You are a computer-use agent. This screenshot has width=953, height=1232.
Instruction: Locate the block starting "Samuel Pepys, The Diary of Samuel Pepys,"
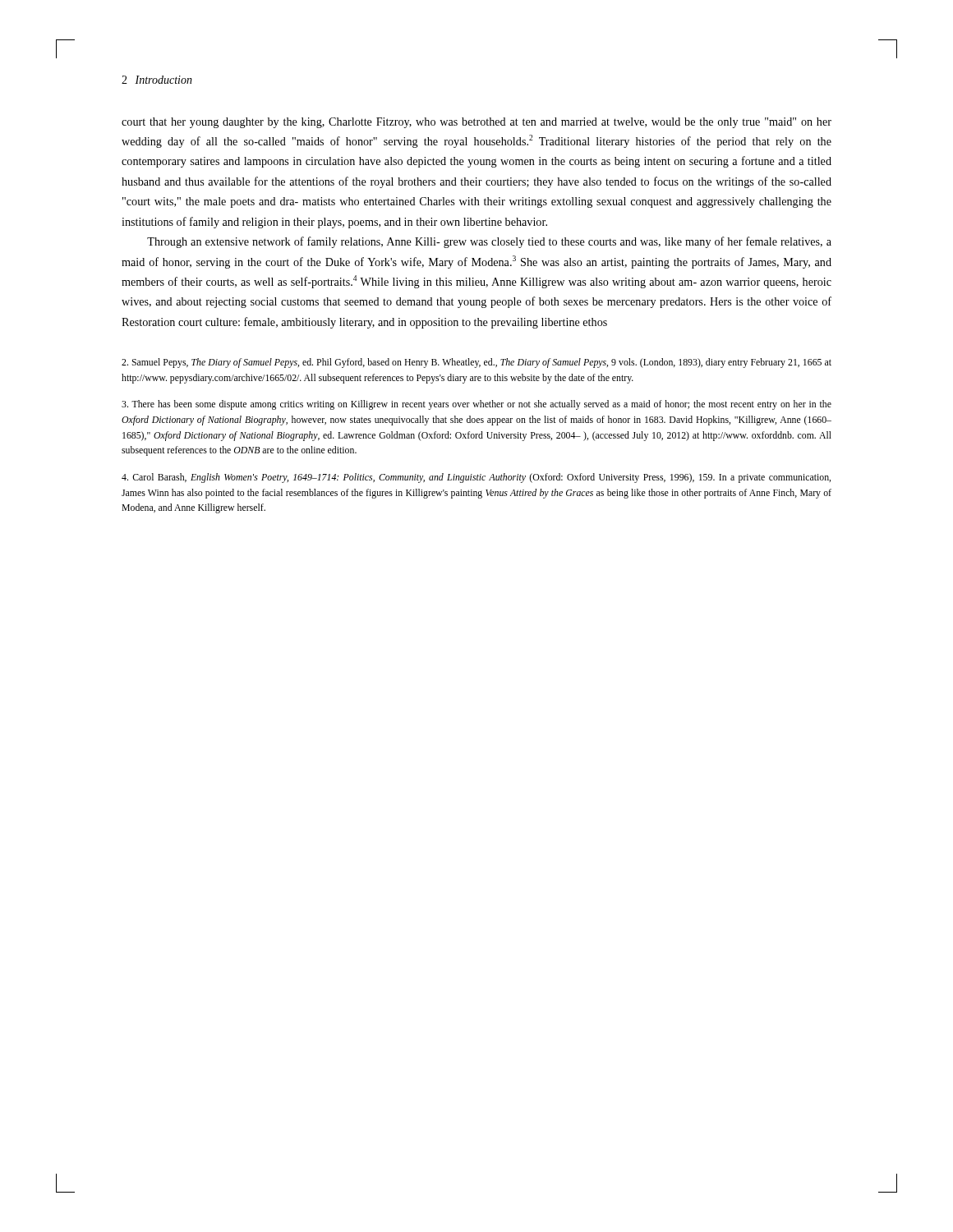[476, 370]
